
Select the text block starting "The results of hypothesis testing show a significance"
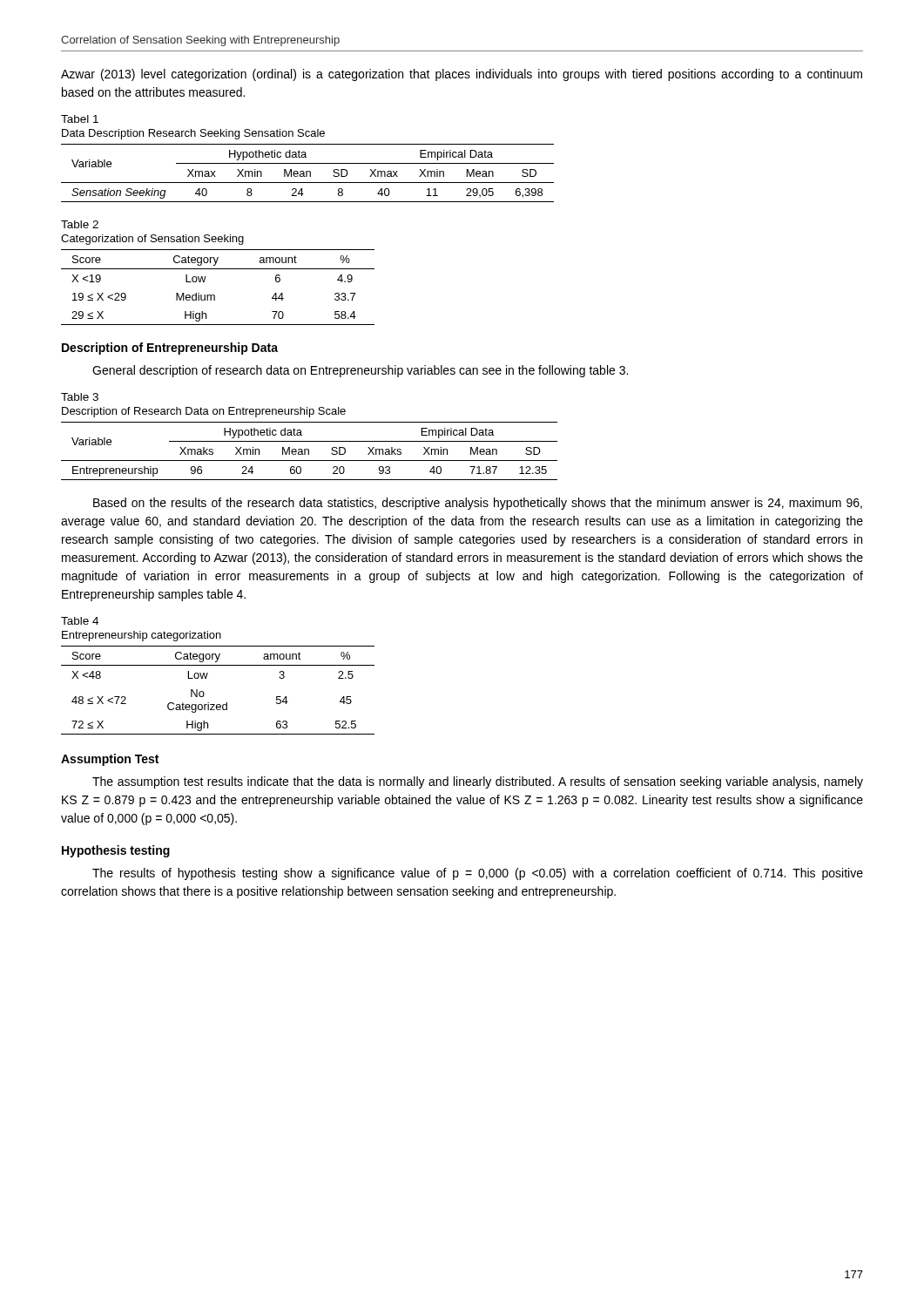462,882
